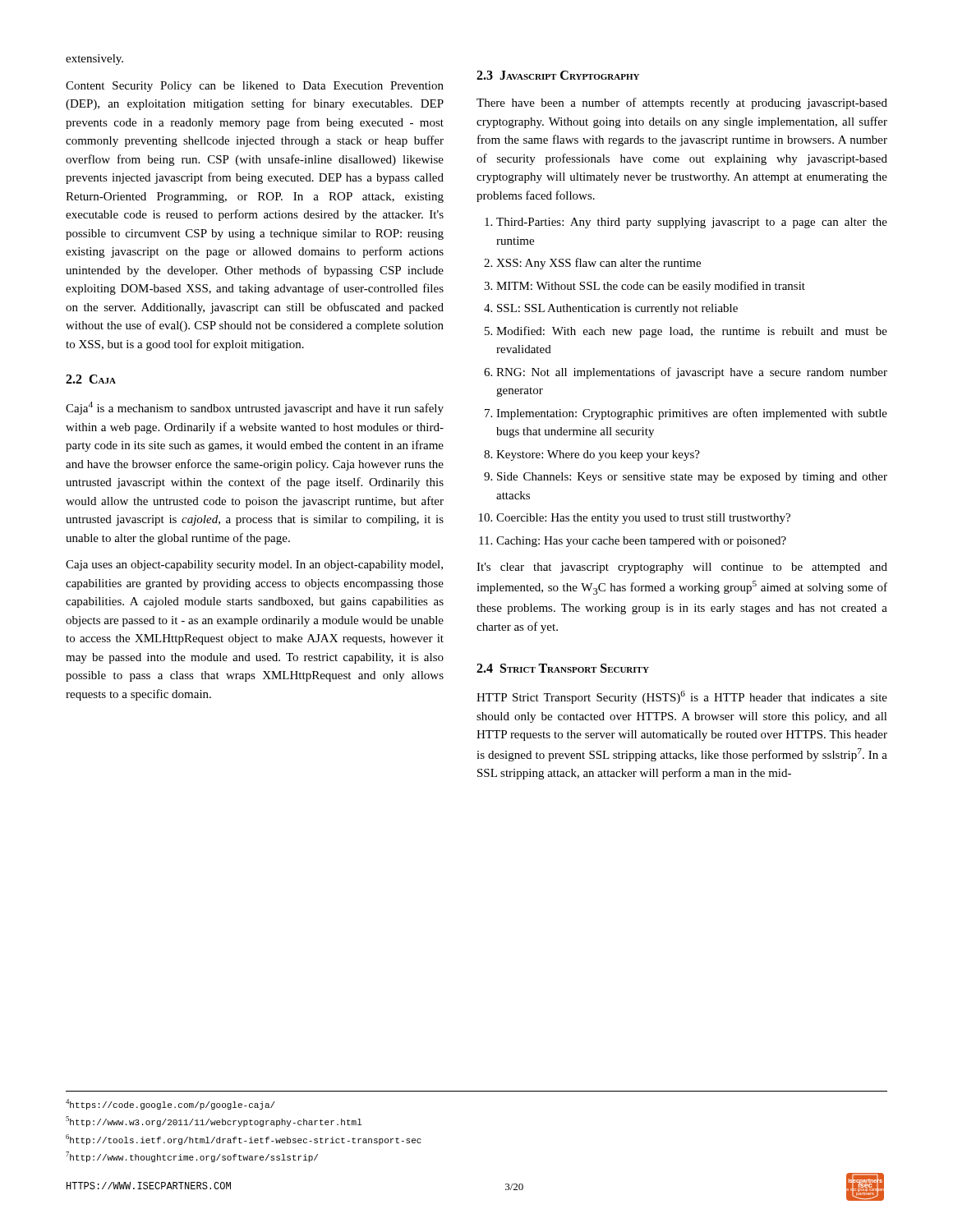Find the text block that reads "Caja uses an object-capability security model. In an"

(255, 629)
